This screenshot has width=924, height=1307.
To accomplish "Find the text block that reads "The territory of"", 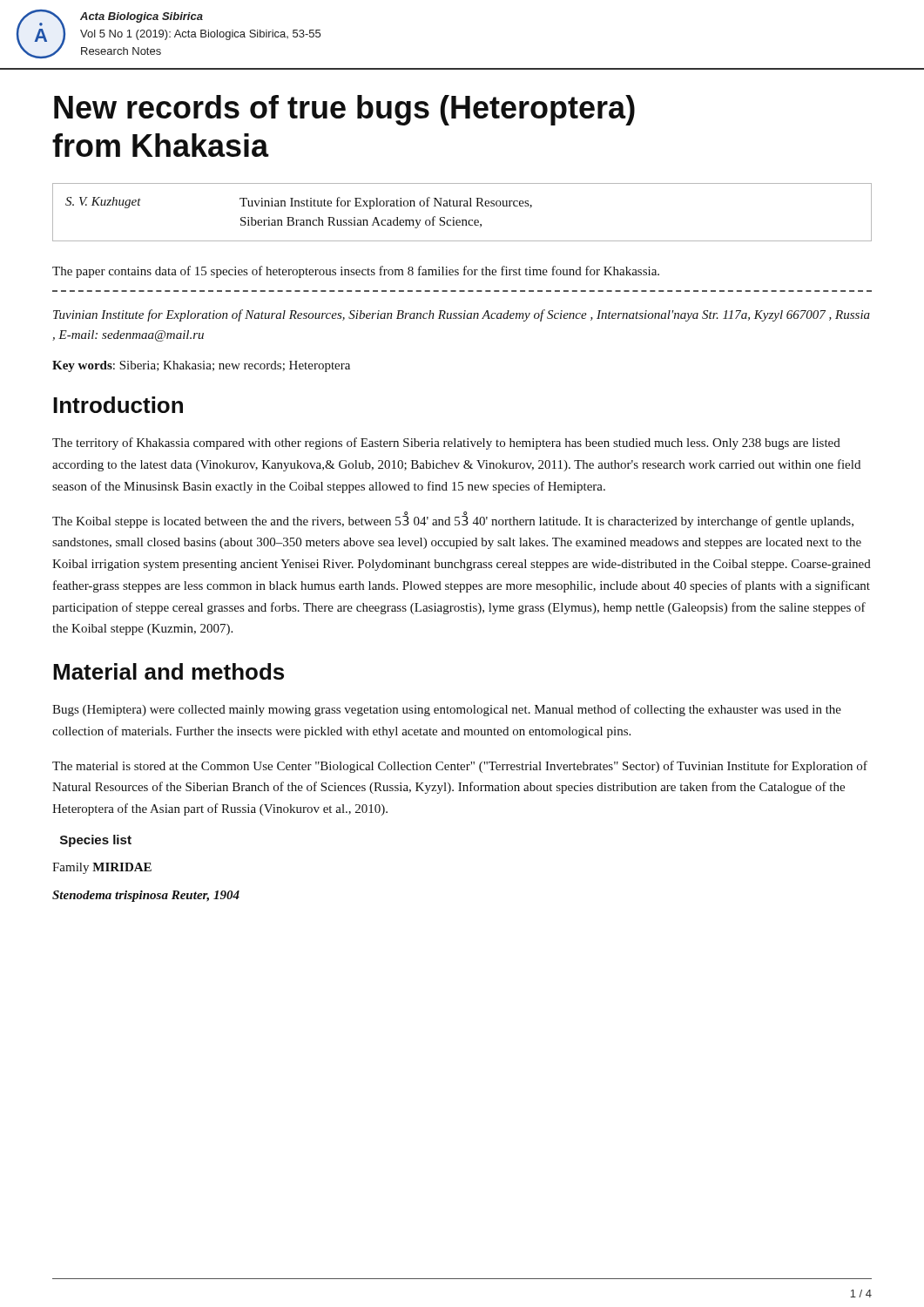I will pos(462,465).
